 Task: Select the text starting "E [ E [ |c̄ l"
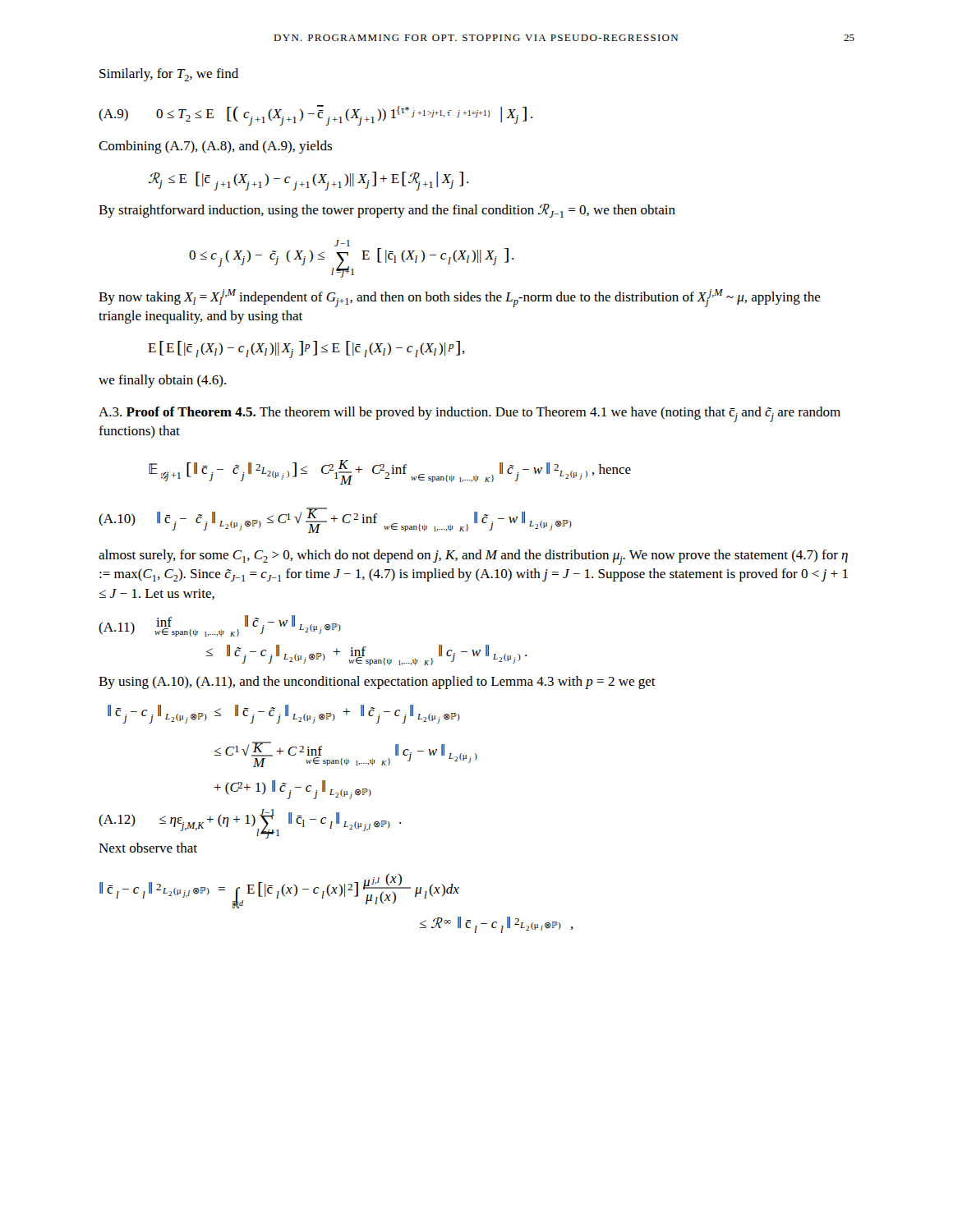419,348
